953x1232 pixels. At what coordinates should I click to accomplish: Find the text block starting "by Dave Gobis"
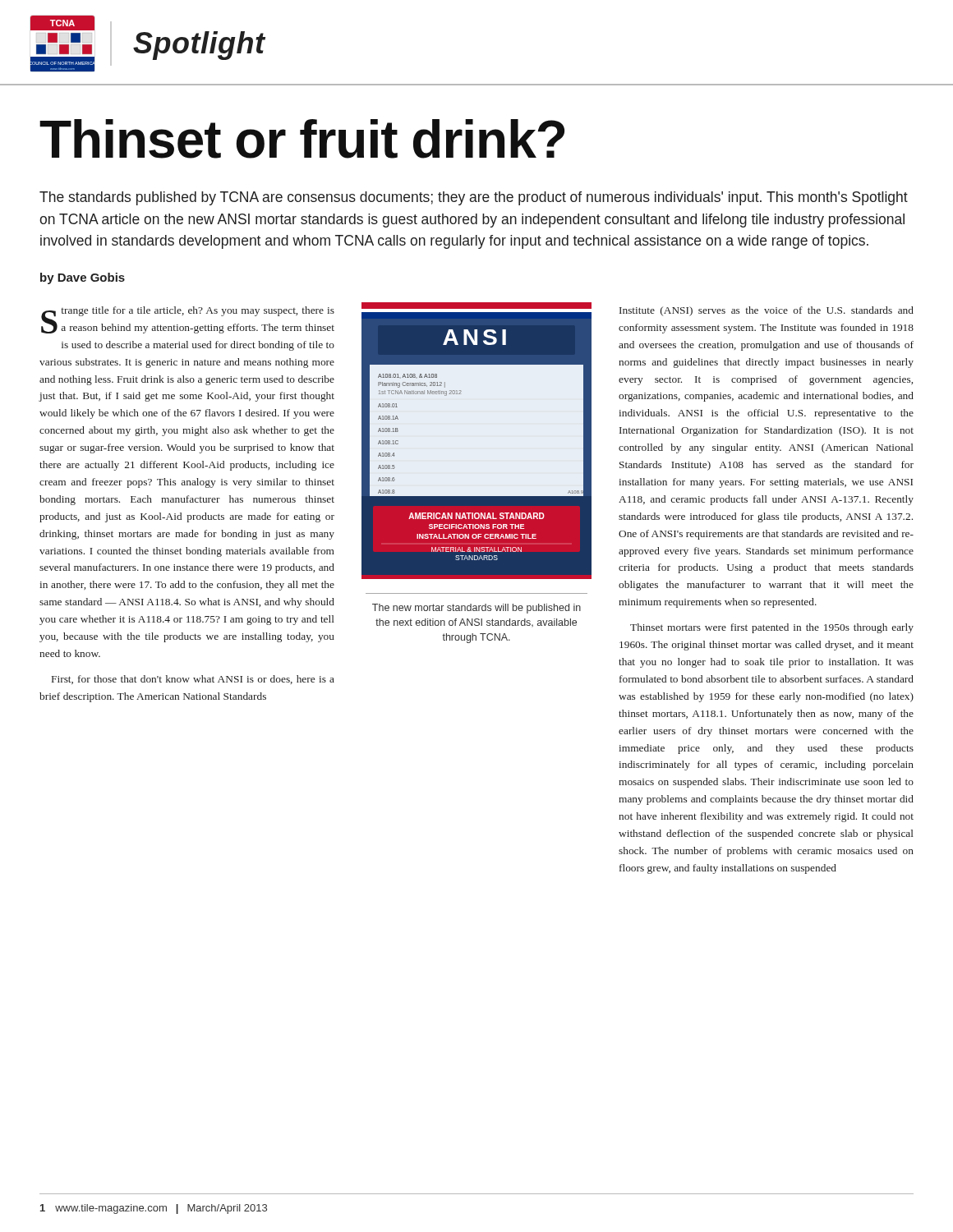[82, 277]
